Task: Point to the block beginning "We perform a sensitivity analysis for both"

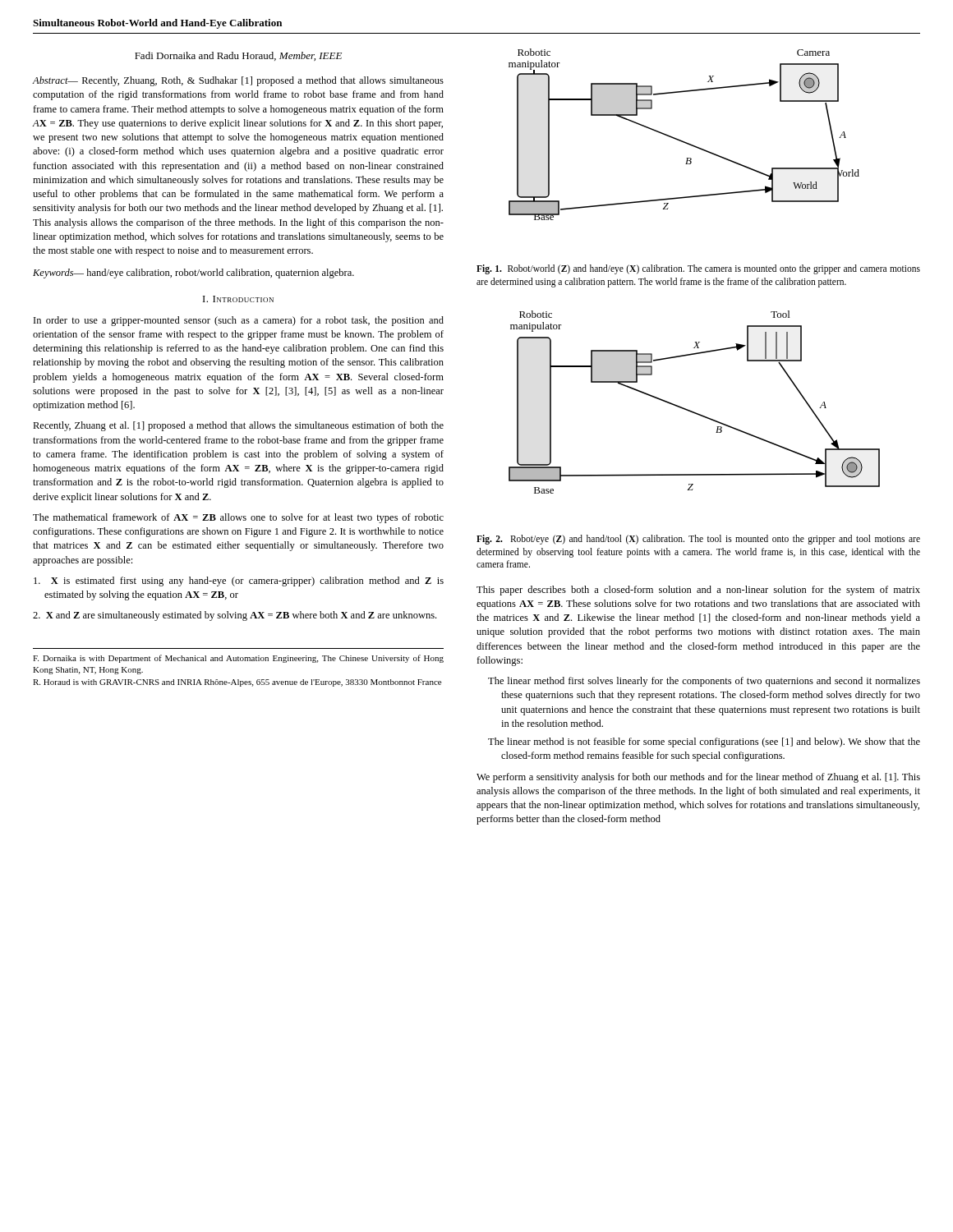Action: pos(698,798)
